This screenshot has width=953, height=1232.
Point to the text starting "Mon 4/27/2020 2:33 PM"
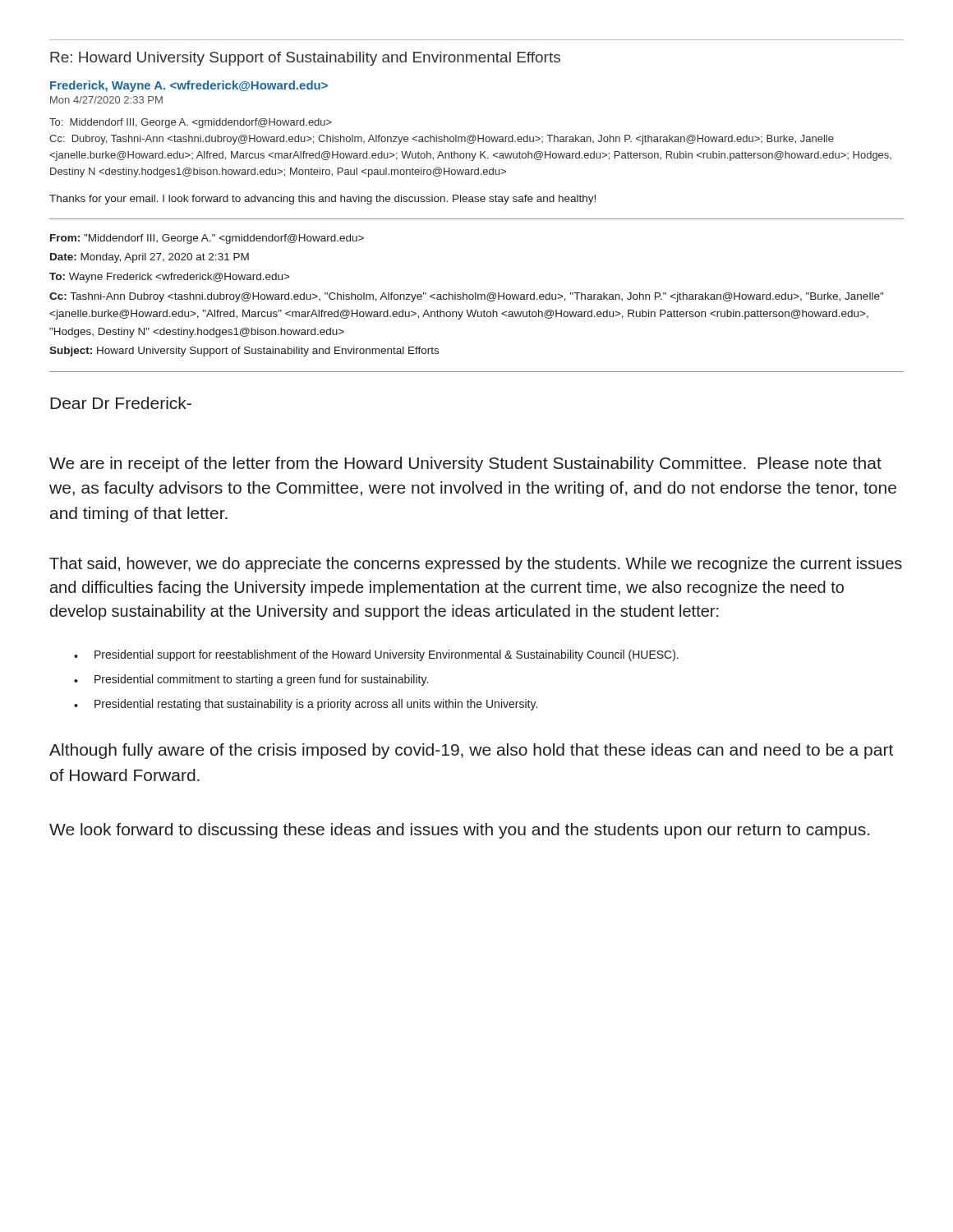coord(106,100)
